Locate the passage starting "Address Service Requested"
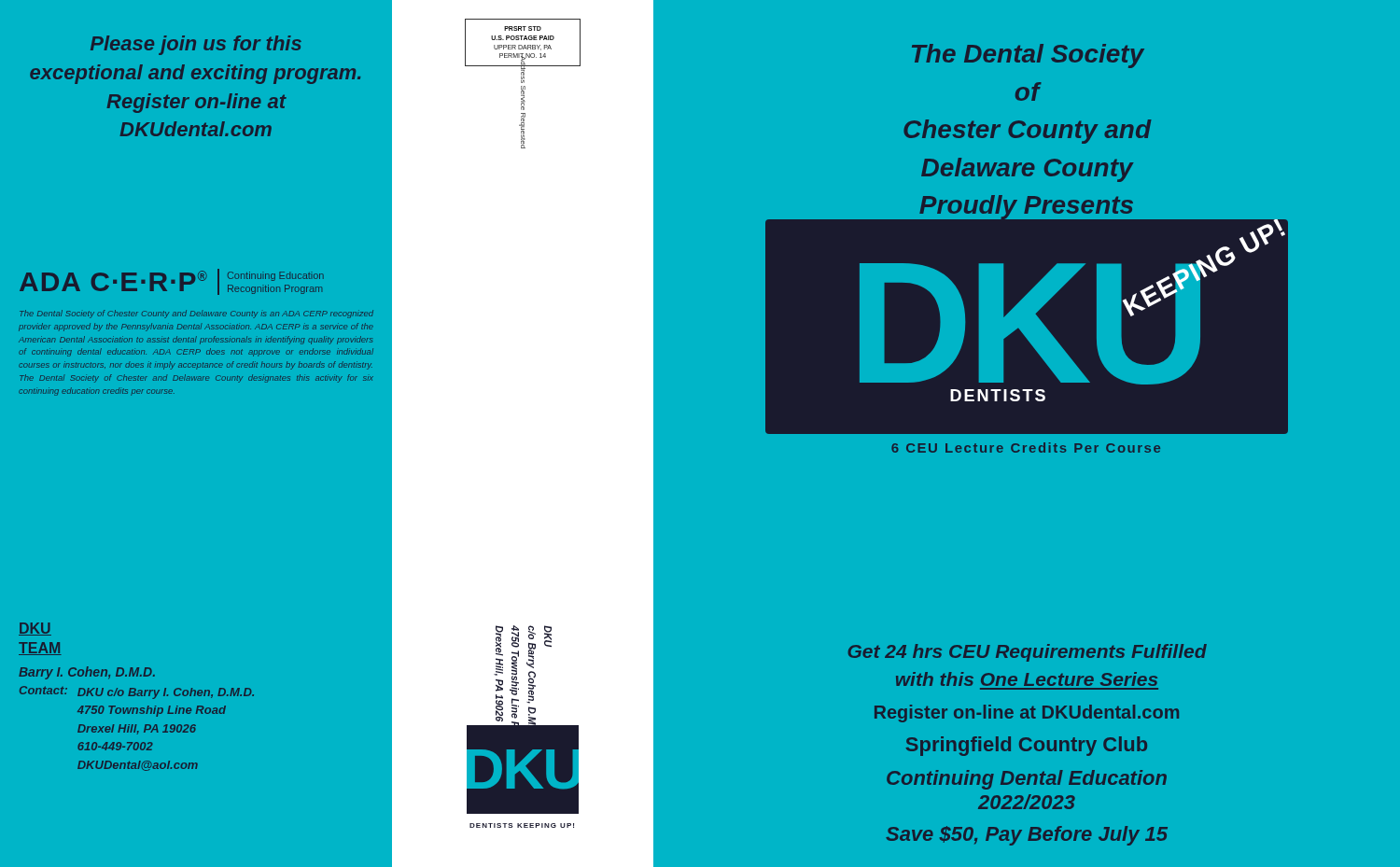Viewport: 1400px width, 867px height. tap(523, 102)
